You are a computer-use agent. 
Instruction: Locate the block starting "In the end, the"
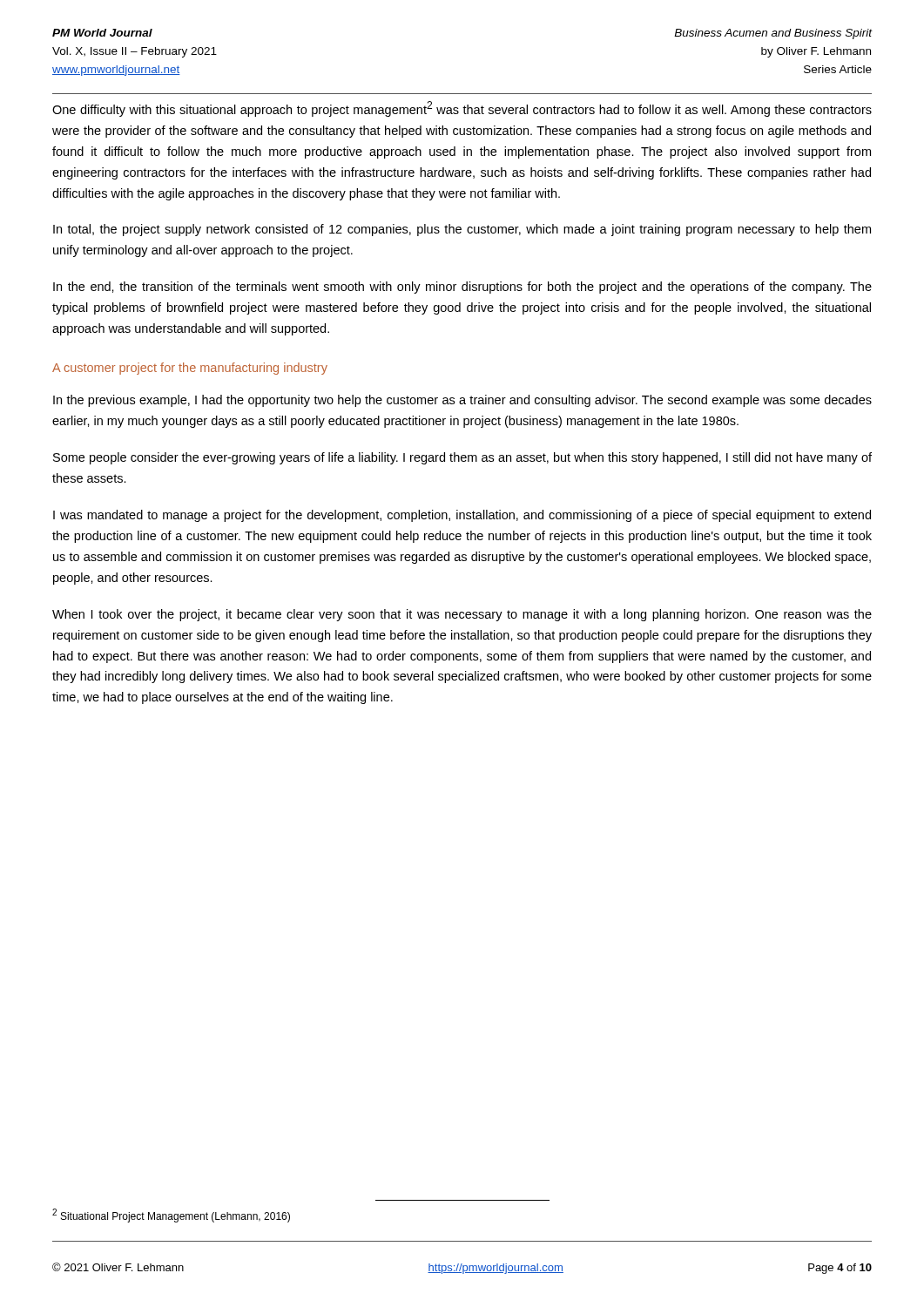click(x=462, y=308)
